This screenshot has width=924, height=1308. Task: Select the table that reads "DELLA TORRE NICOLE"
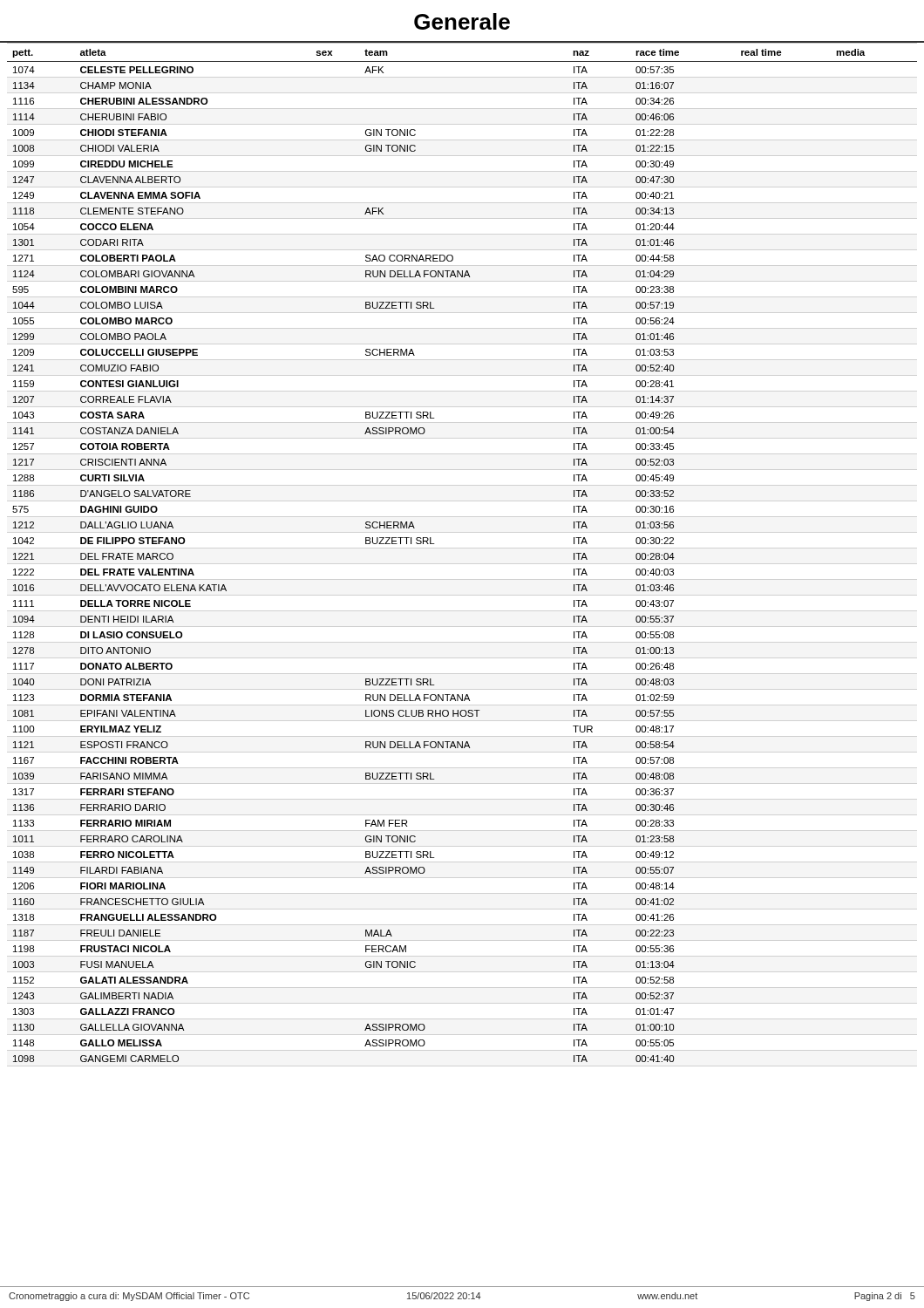tap(462, 555)
